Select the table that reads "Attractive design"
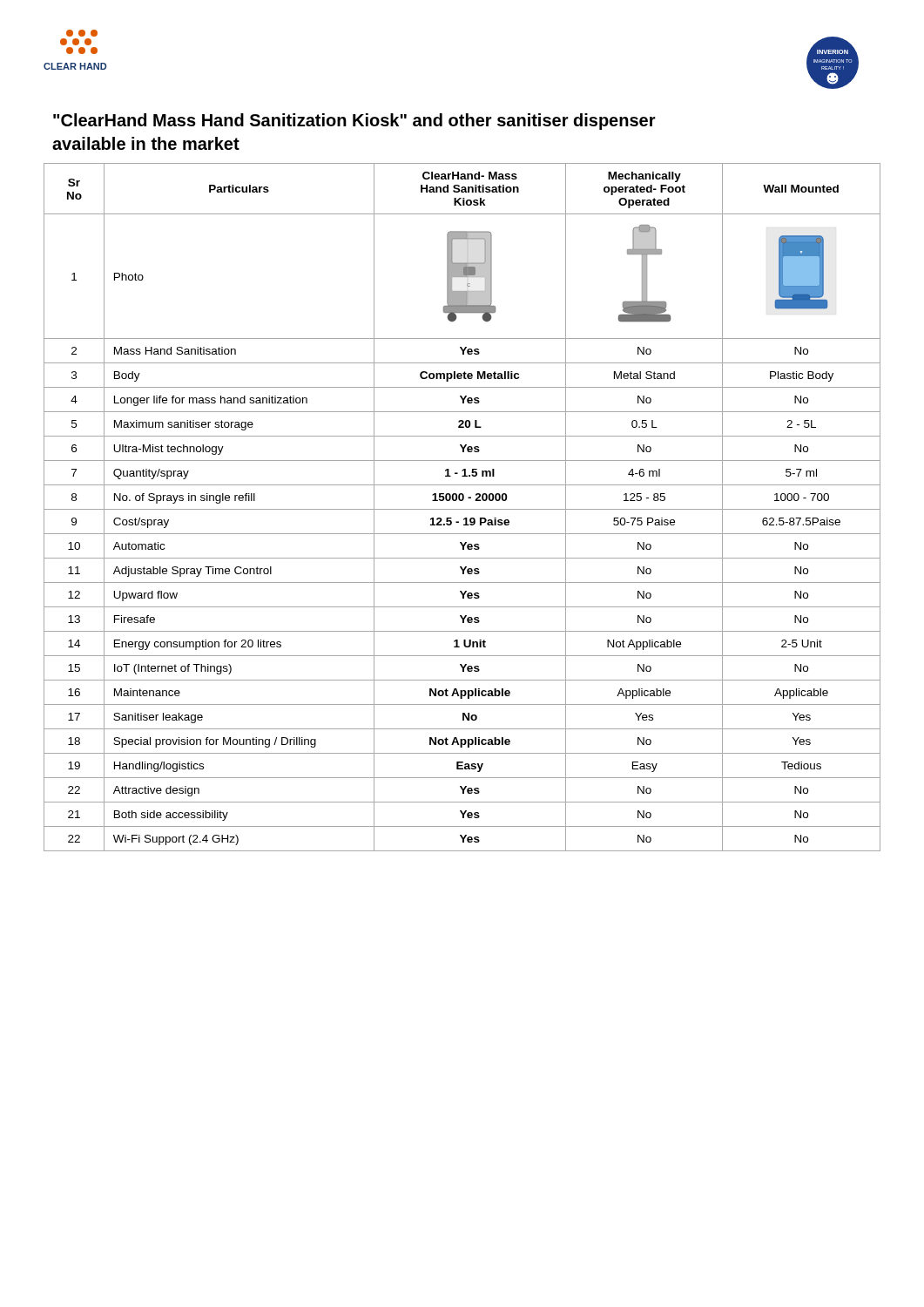Viewport: 924px width, 1307px height. [462, 507]
